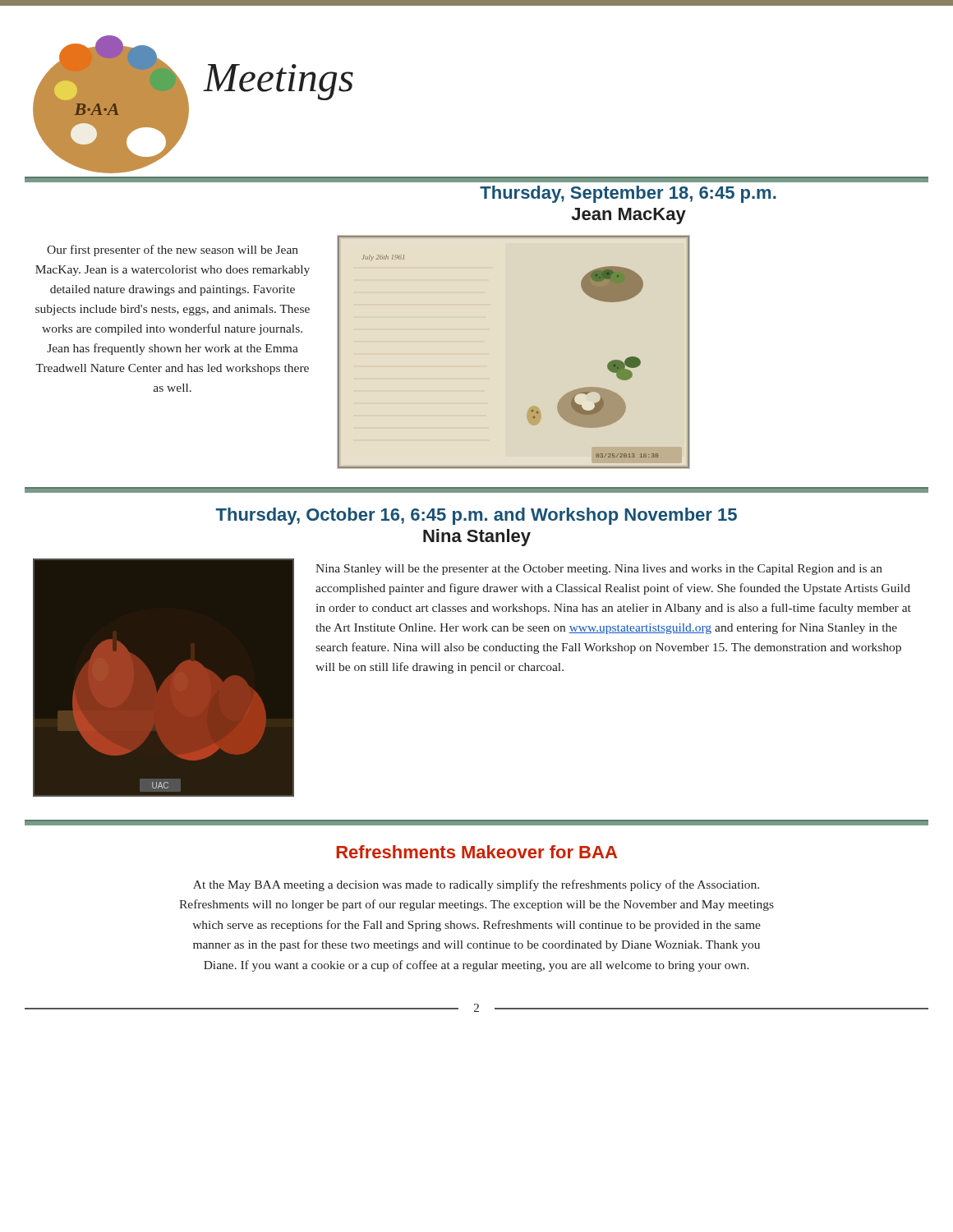
Task: Find the section header with the text "Thursday, September 18, 6:45 p.m. Jean"
Action: click(x=628, y=204)
